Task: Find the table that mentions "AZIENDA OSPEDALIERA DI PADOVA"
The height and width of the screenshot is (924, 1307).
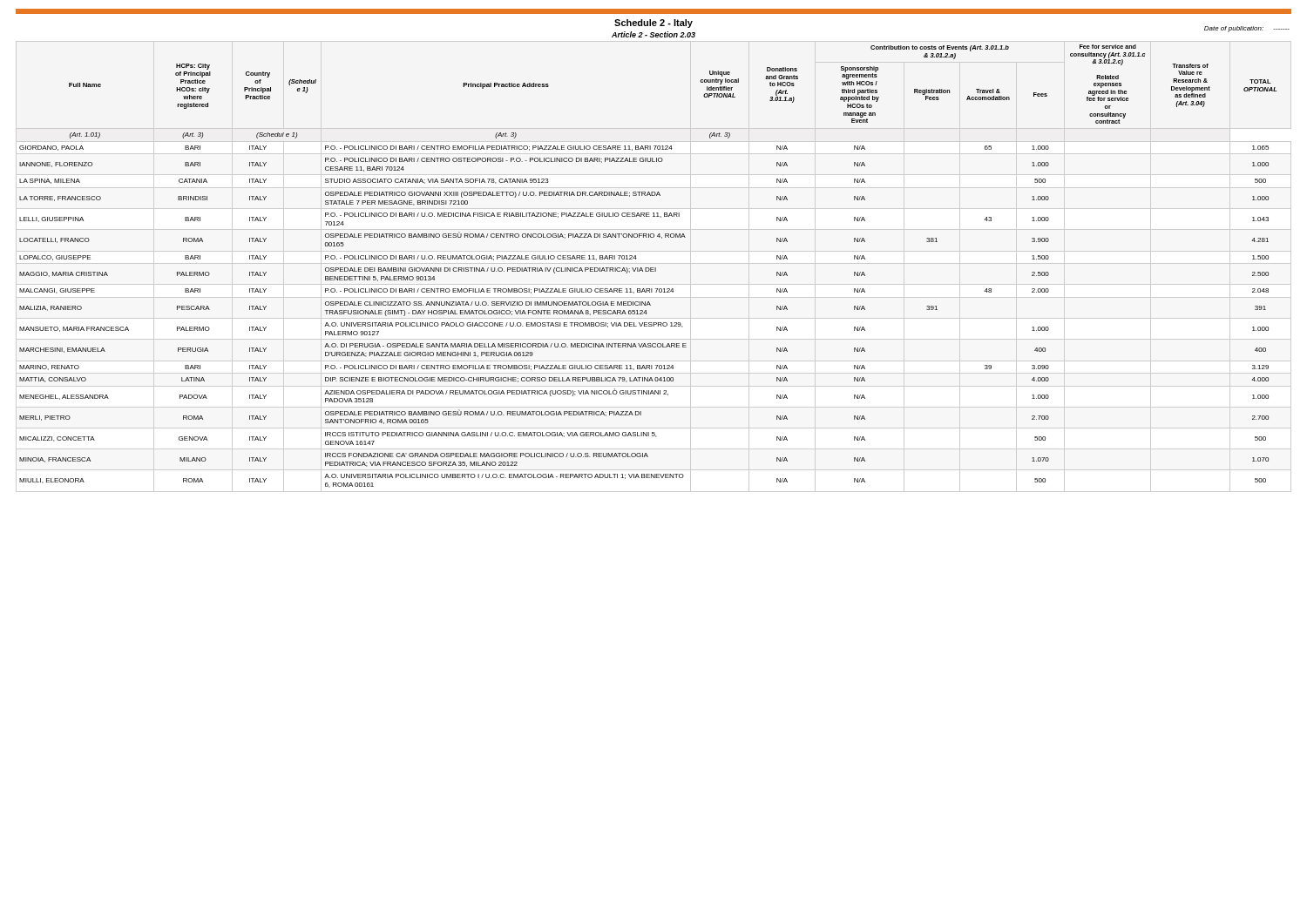Action: pos(654,266)
